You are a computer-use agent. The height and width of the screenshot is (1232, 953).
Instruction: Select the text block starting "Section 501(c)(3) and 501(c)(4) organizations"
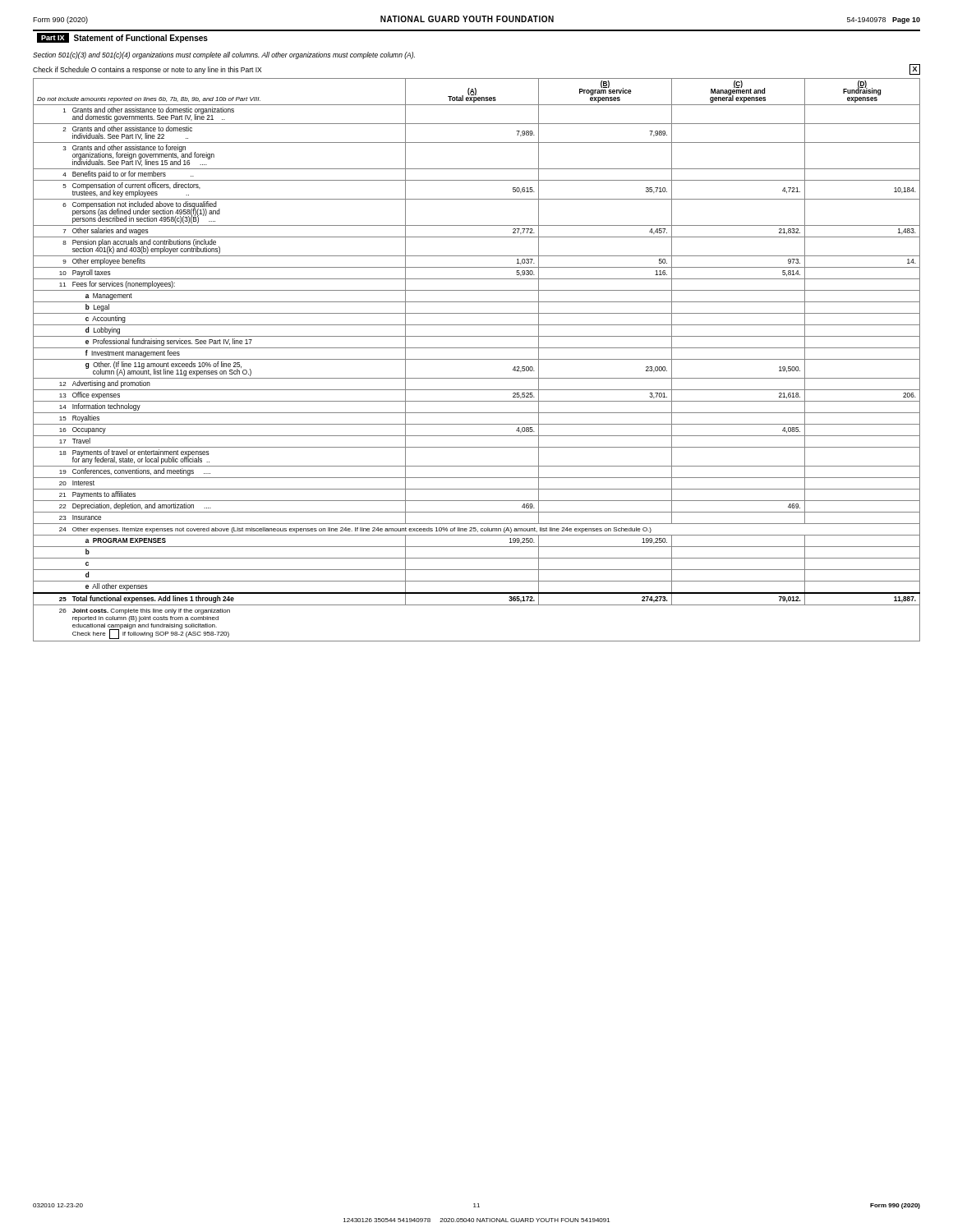(224, 55)
